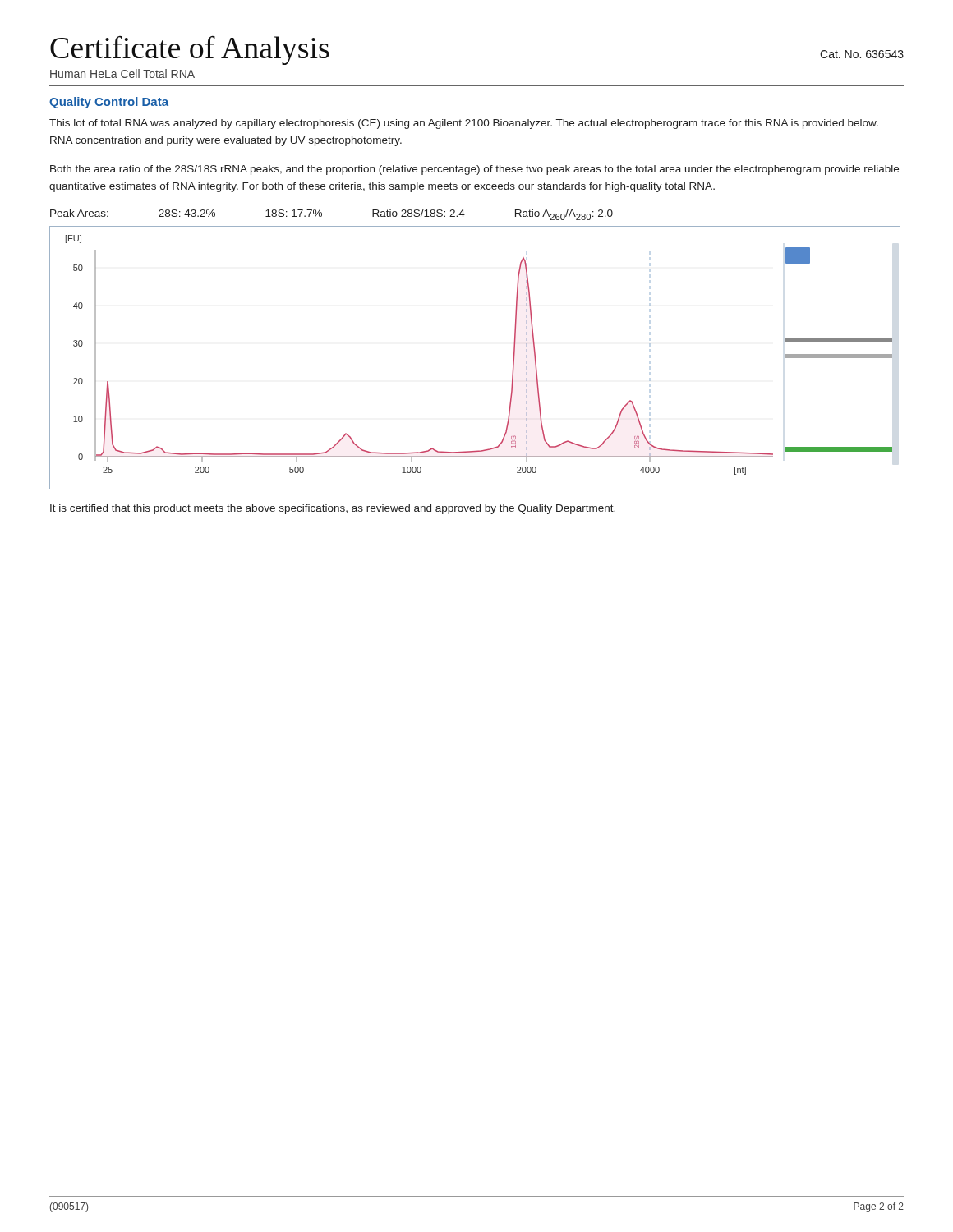Find the text block with the text "Peak Areas: 28S: 43.2% 18S: 17.7% Ratio 28S/18S:"
Screen dimensions: 1232x953
click(331, 214)
